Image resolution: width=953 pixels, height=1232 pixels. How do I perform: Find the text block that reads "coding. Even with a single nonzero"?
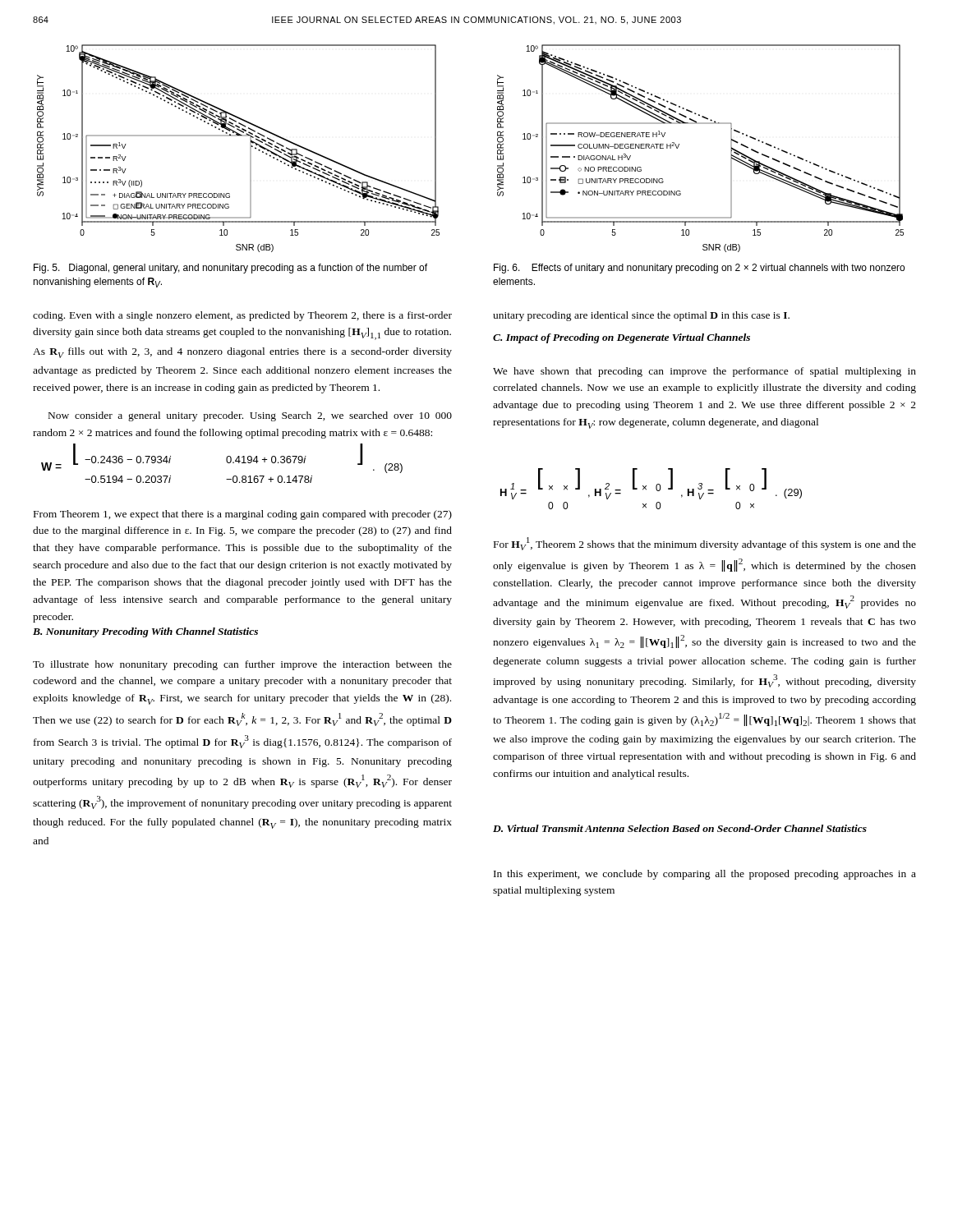click(242, 374)
